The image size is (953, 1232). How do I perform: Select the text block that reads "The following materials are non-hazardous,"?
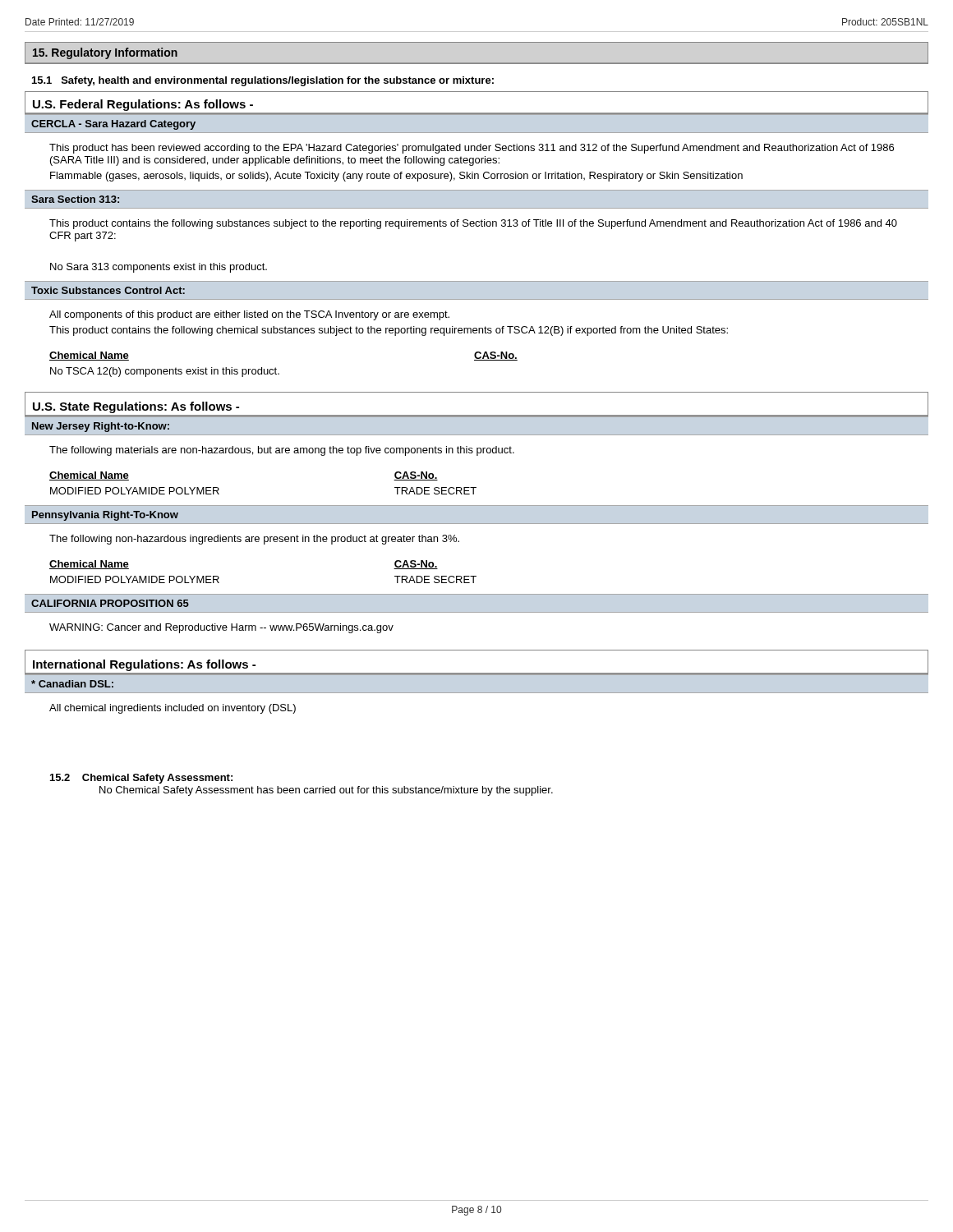481,450
